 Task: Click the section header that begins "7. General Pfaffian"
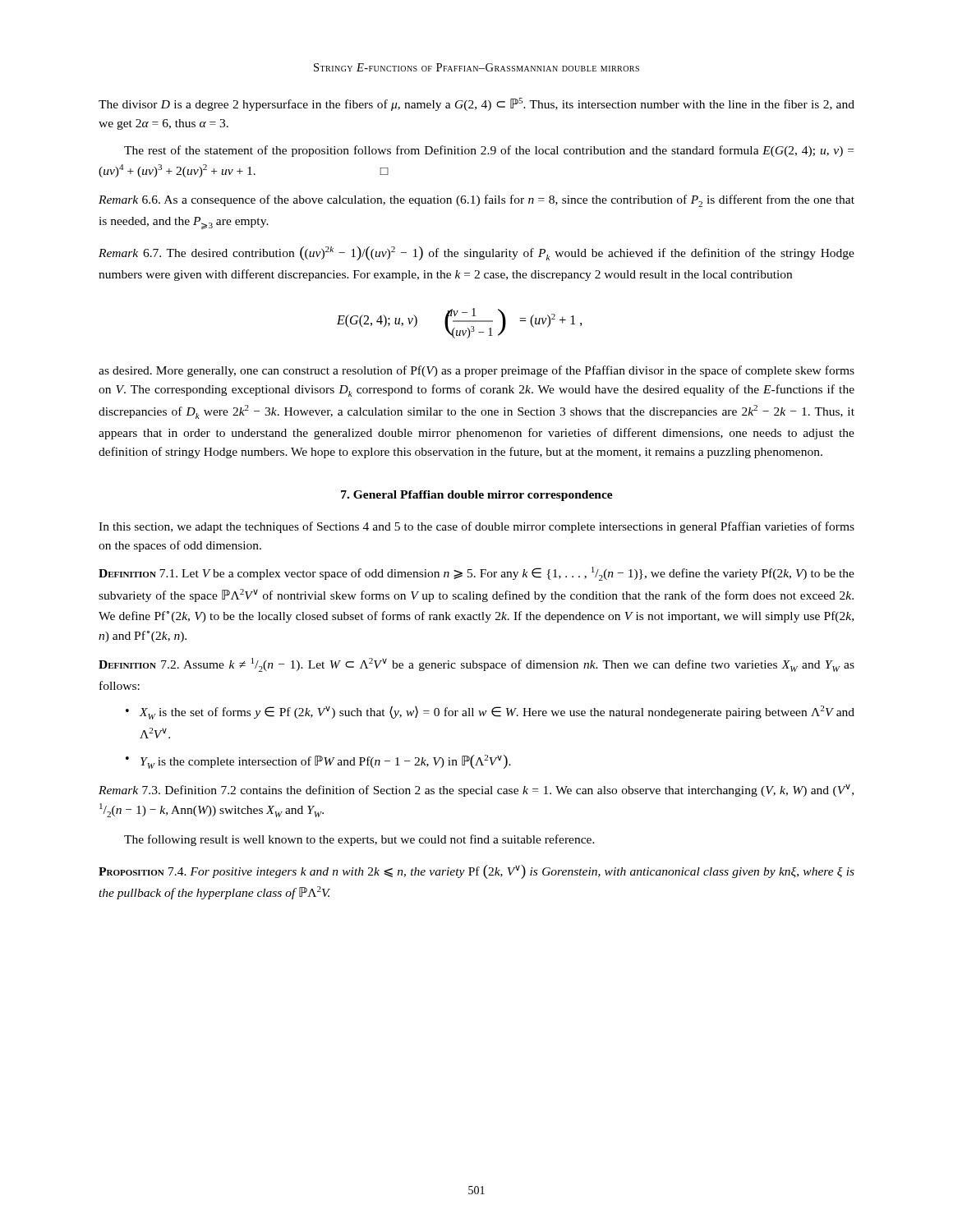(476, 494)
